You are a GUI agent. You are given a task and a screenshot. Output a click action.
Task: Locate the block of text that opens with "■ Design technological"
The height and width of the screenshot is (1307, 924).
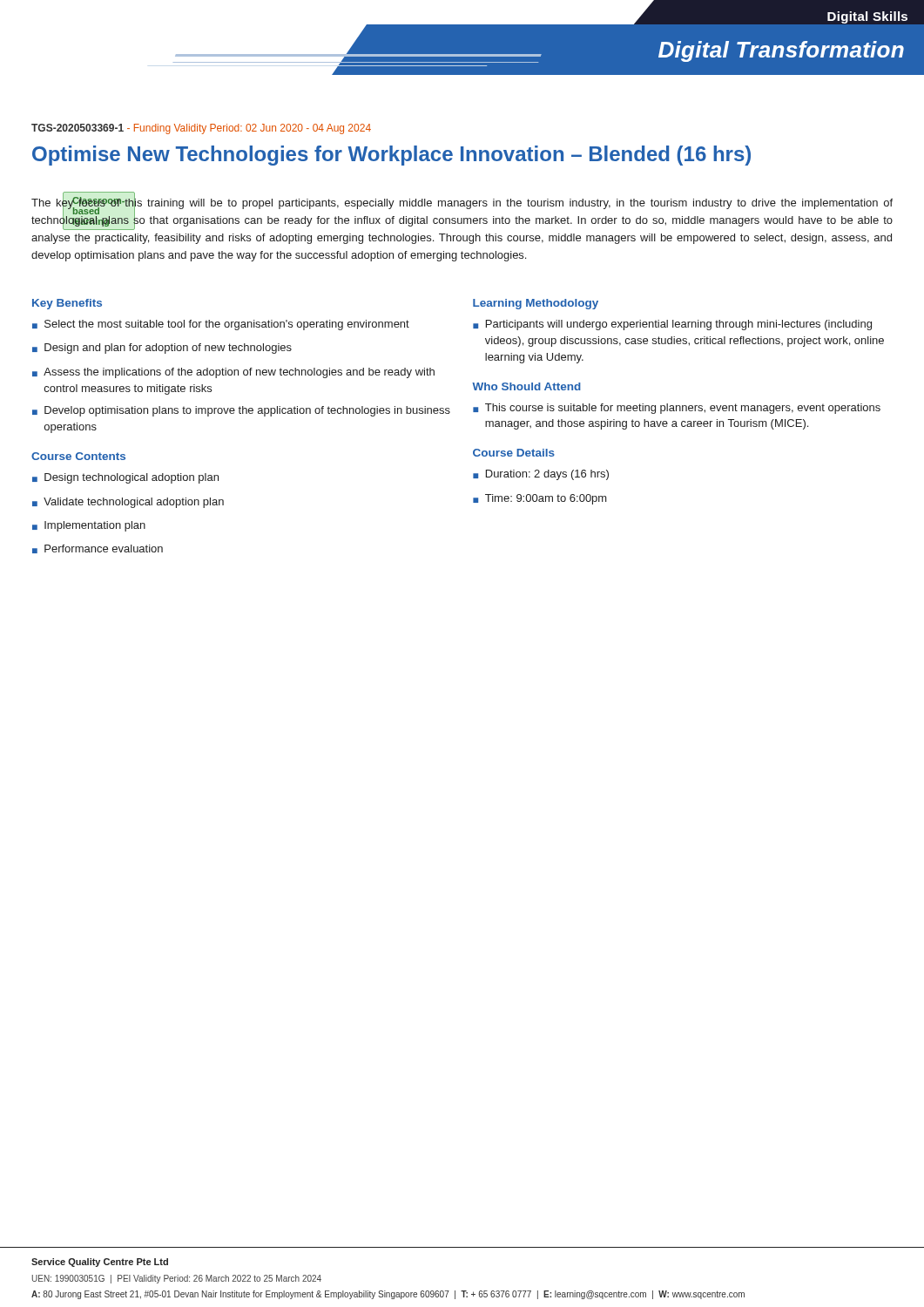click(125, 478)
